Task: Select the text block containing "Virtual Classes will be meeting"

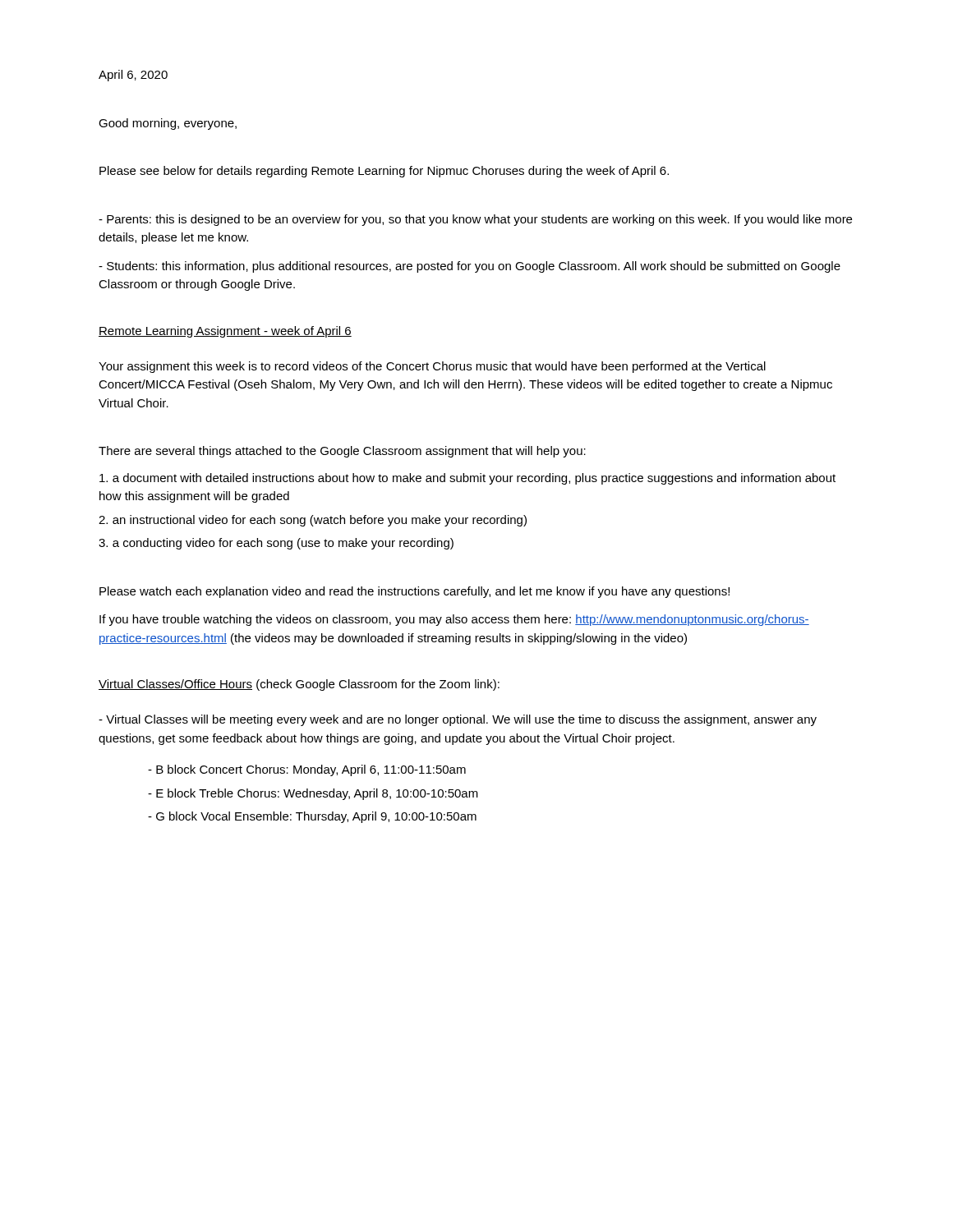Action: coord(476,729)
